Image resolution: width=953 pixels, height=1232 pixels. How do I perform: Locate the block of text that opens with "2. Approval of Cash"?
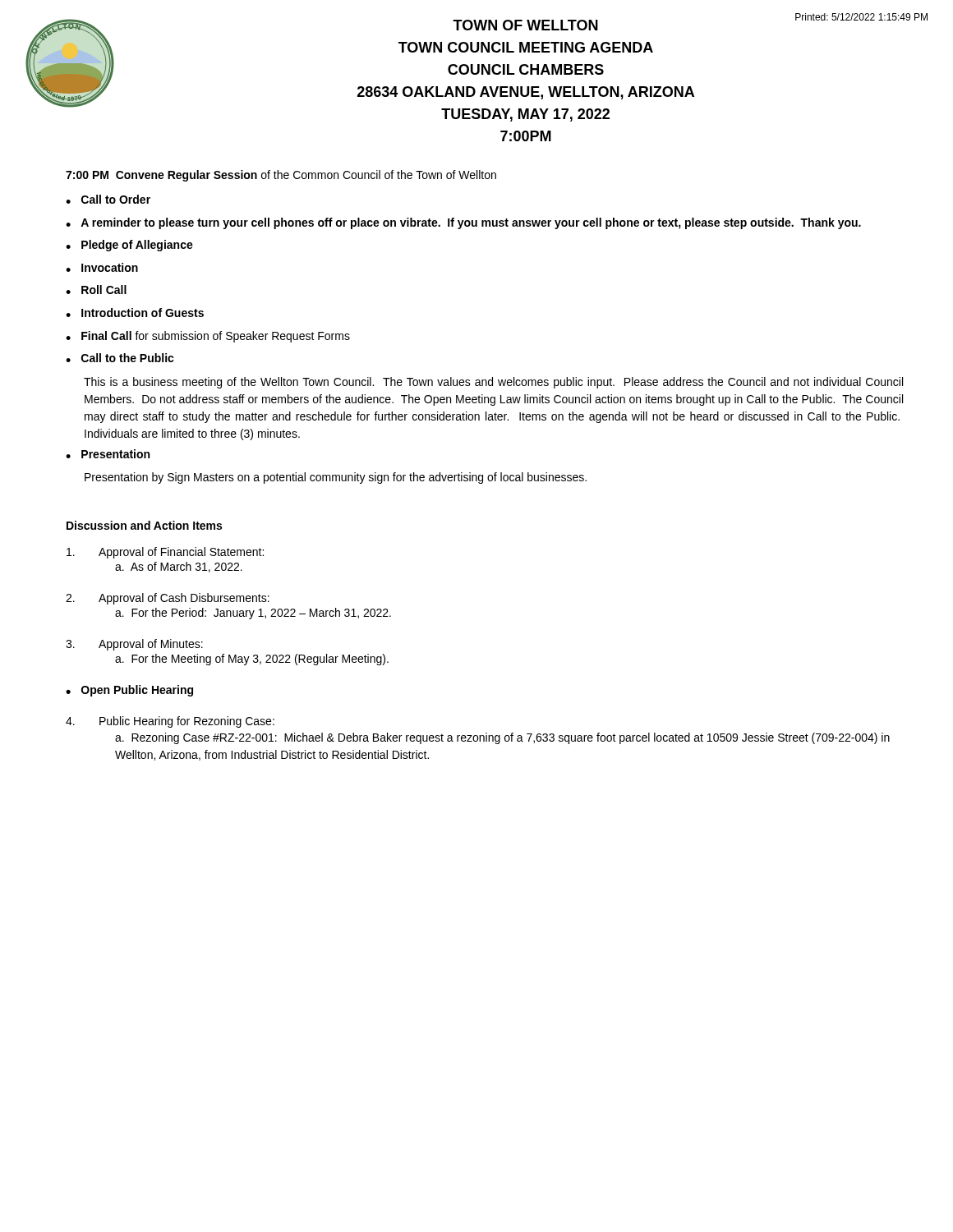(168, 599)
